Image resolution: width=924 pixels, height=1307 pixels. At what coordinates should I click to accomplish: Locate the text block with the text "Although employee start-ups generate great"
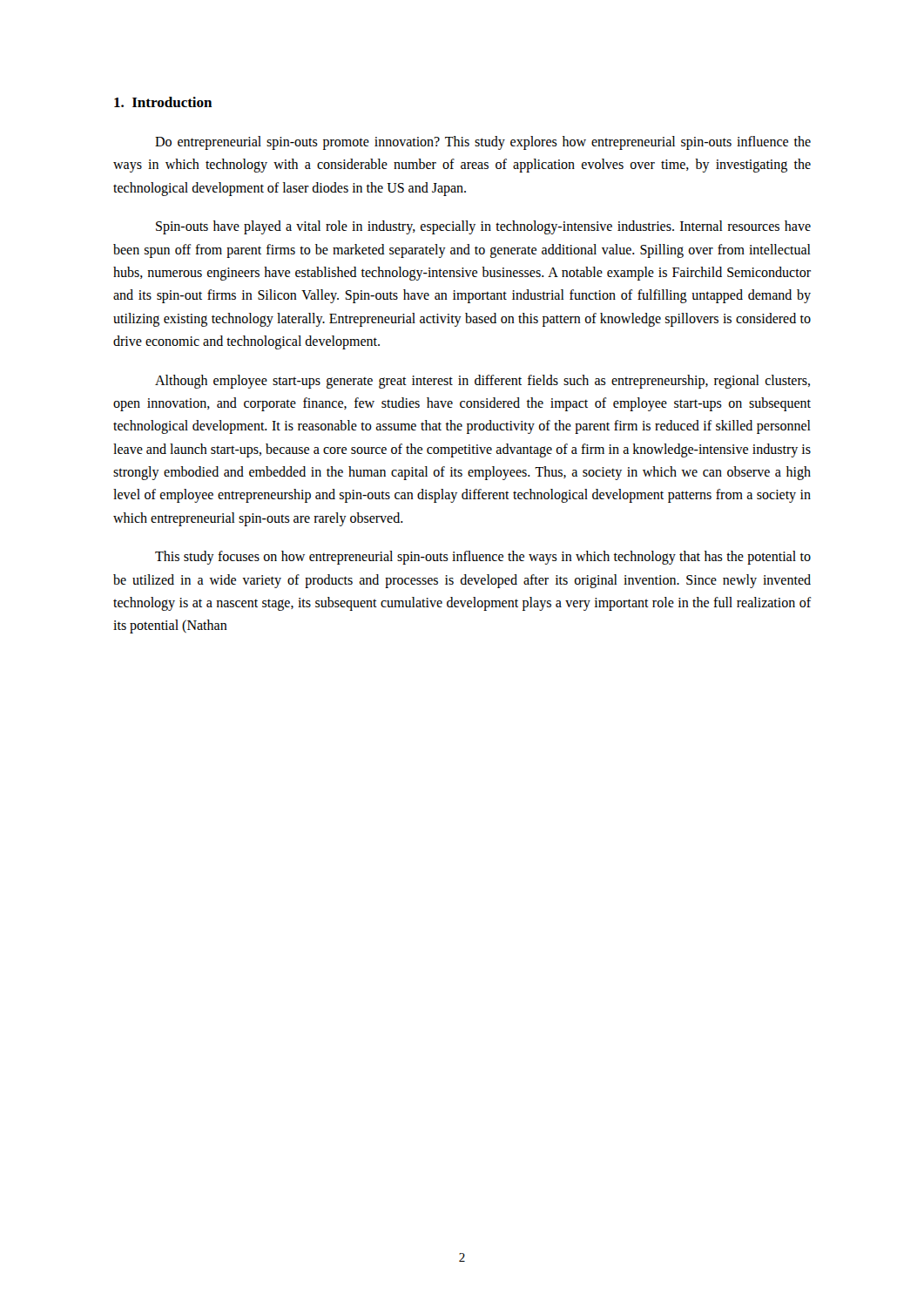pyautogui.click(x=462, y=449)
